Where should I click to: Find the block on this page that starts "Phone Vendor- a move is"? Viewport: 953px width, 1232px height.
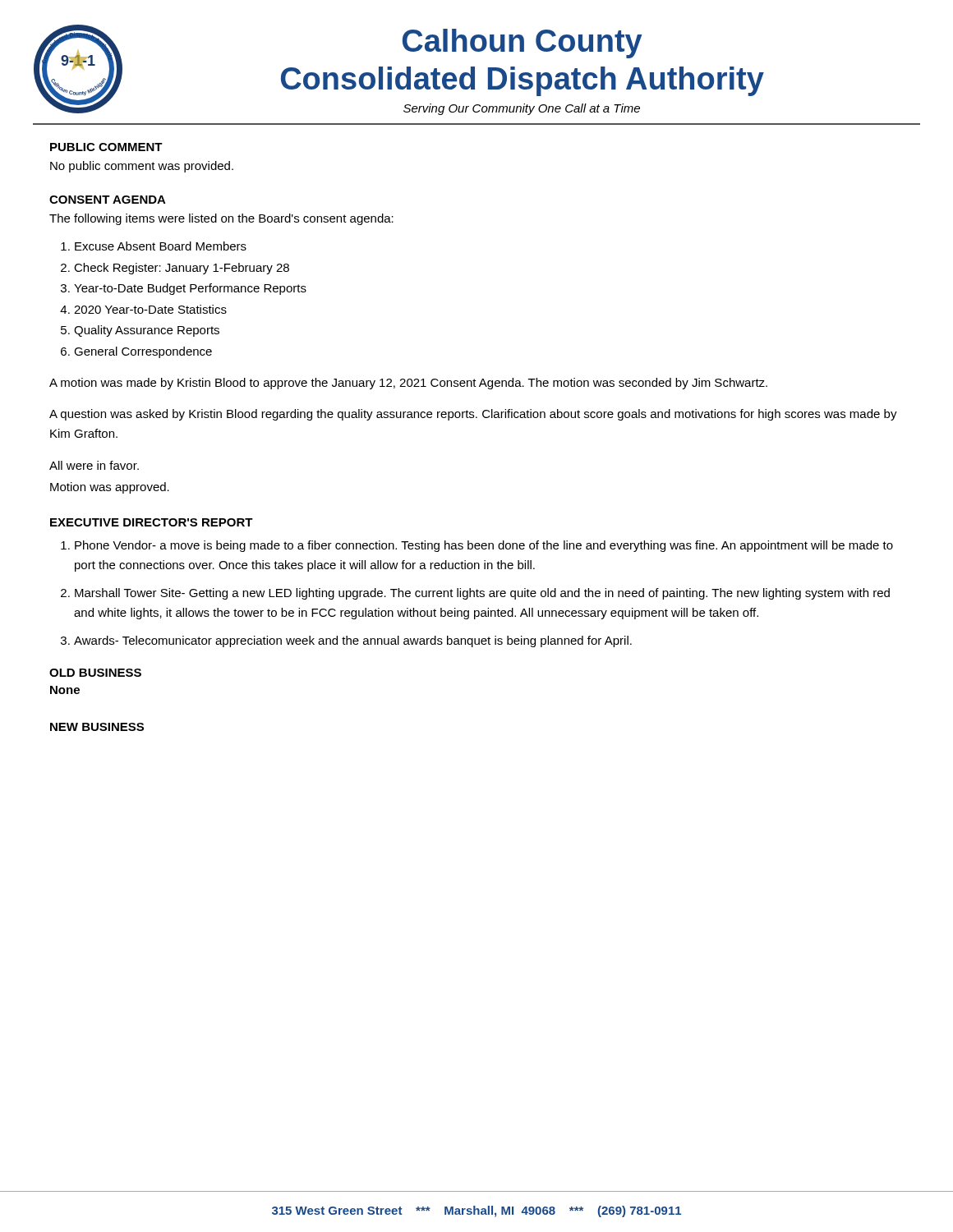[484, 555]
